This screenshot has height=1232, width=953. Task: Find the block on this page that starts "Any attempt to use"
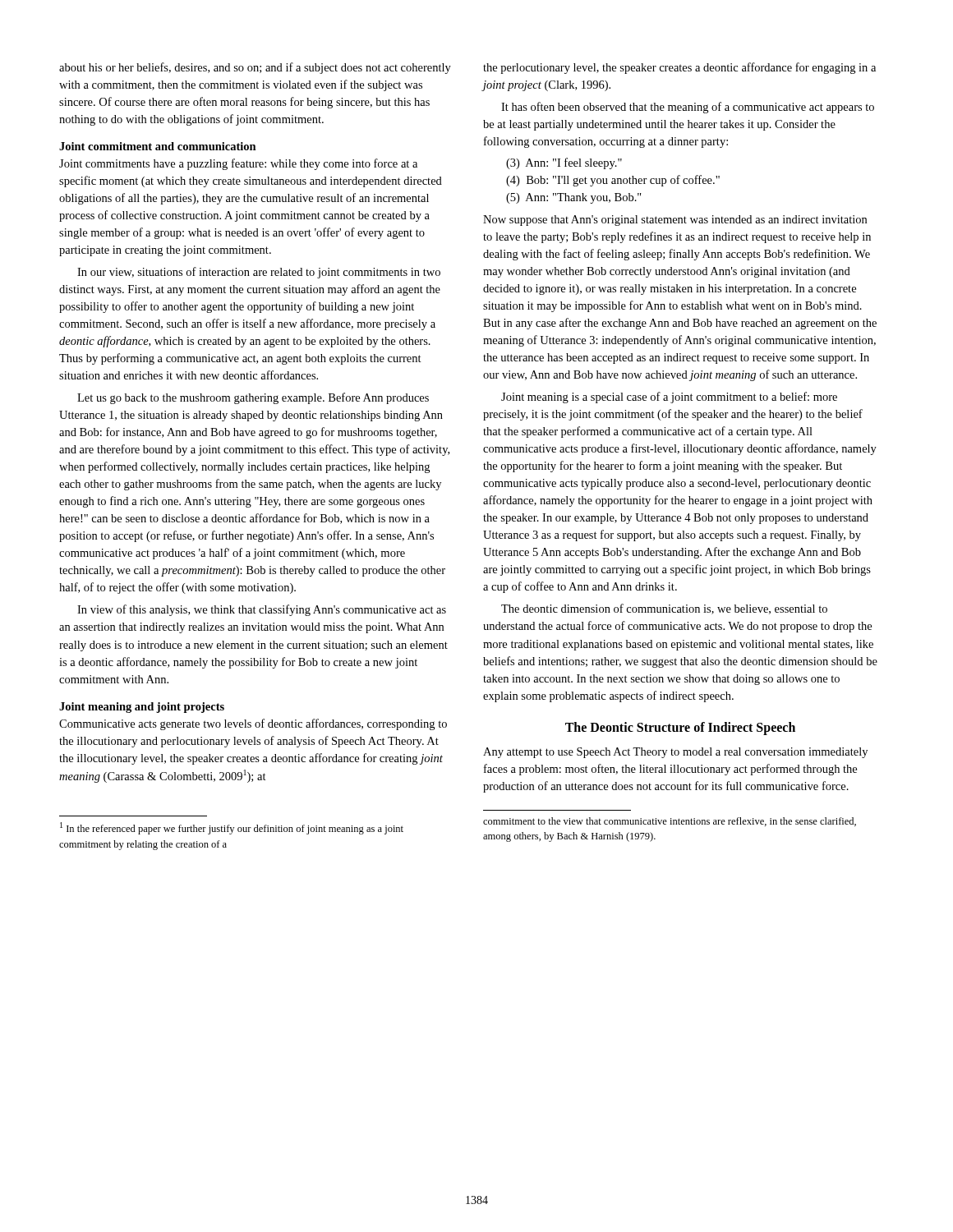click(680, 769)
